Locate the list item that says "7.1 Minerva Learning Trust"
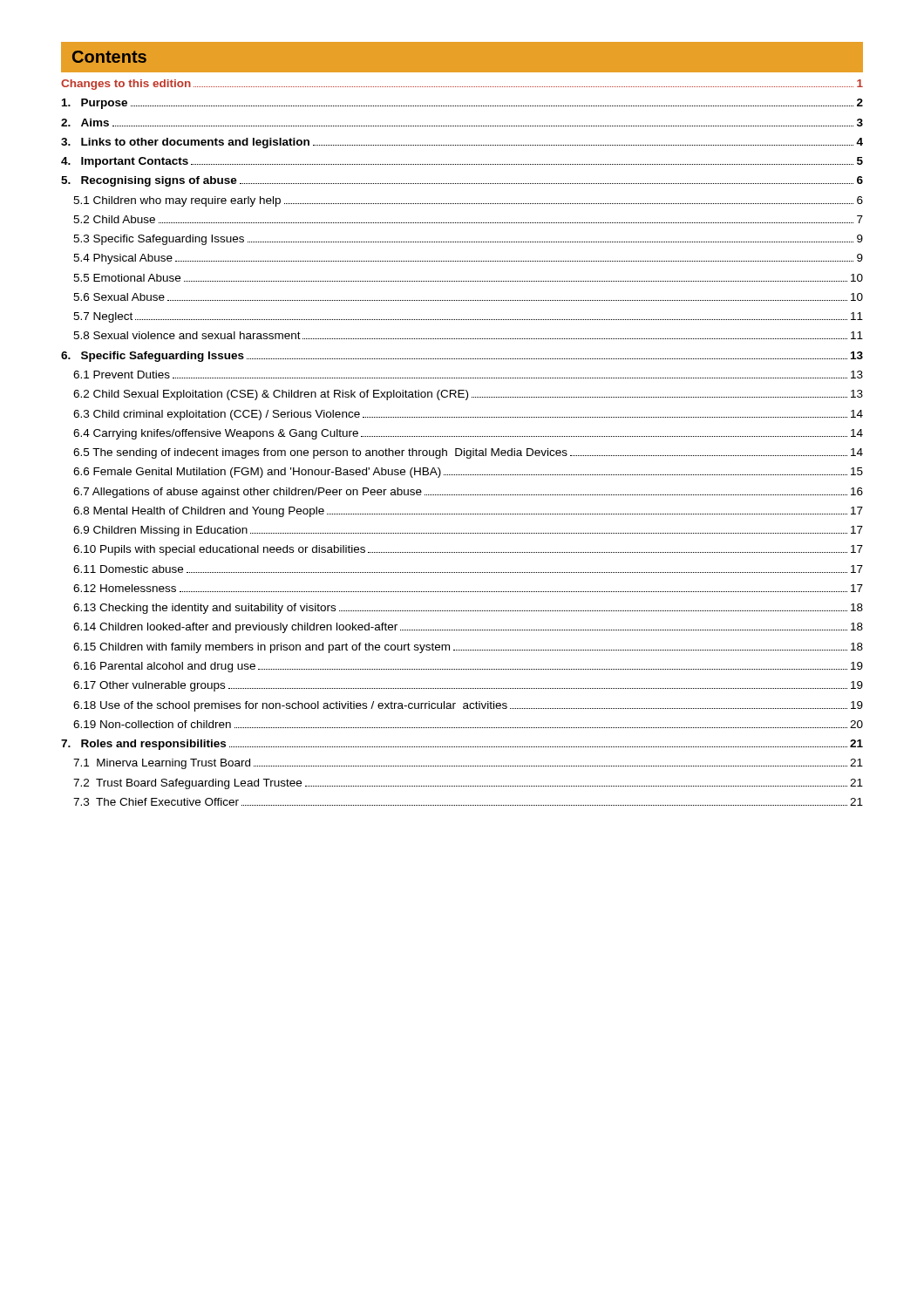The width and height of the screenshot is (924, 1308). tap(468, 763)
